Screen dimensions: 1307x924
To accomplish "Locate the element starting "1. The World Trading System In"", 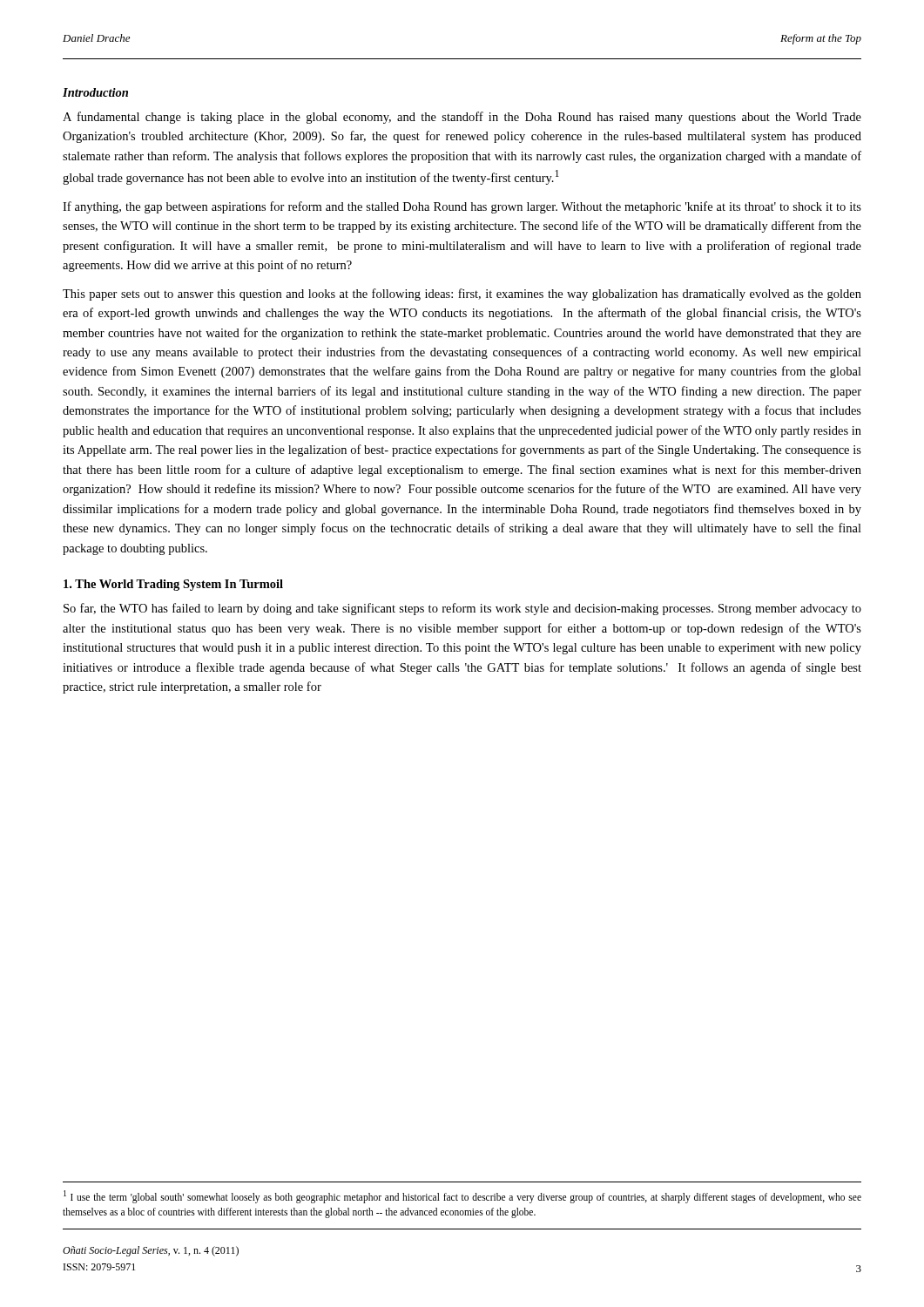I will pyautogui.click(x=173, y=584).
